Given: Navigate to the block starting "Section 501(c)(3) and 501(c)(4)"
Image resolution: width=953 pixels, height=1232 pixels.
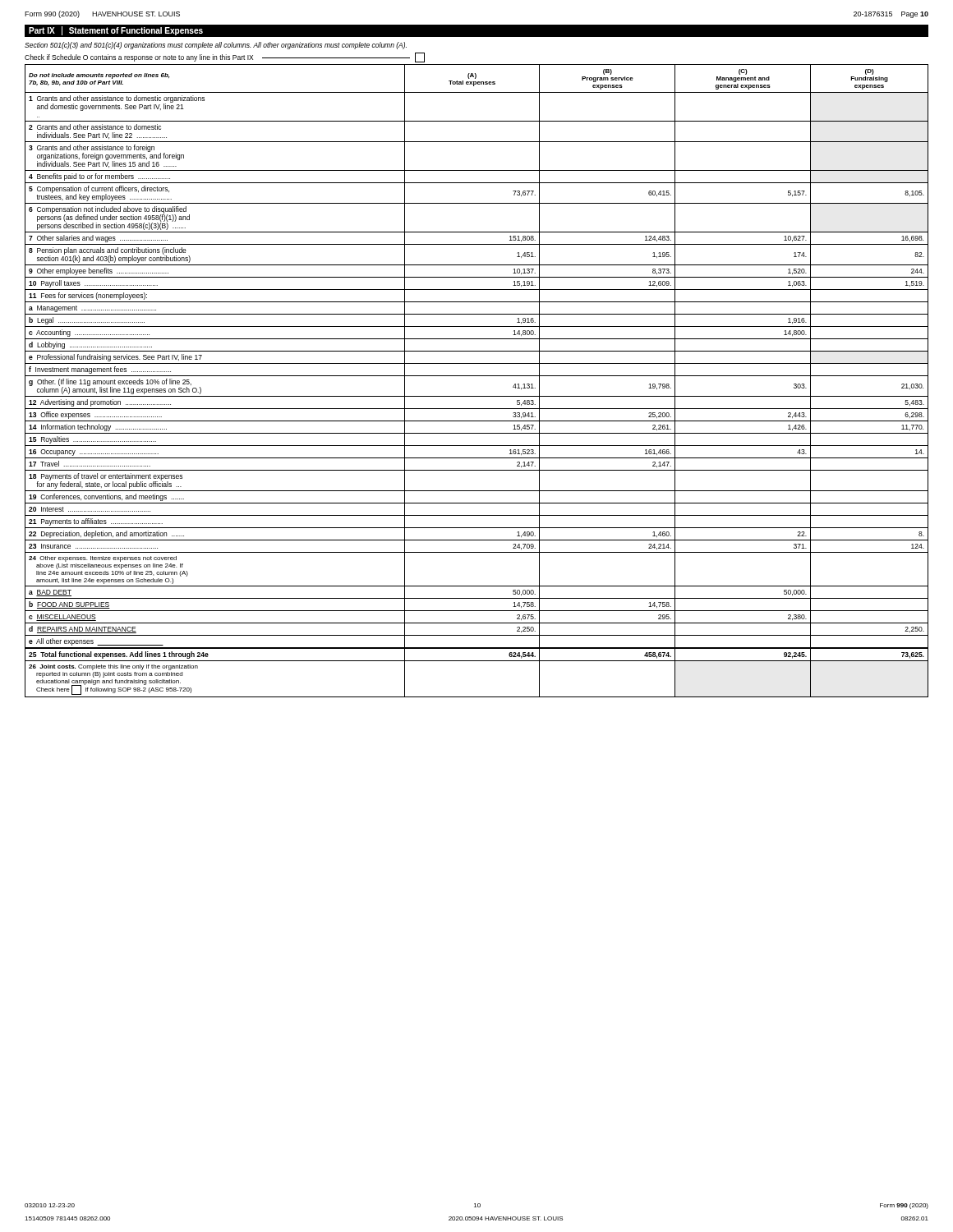Looking at the screenshot, I should pos(216,45).
